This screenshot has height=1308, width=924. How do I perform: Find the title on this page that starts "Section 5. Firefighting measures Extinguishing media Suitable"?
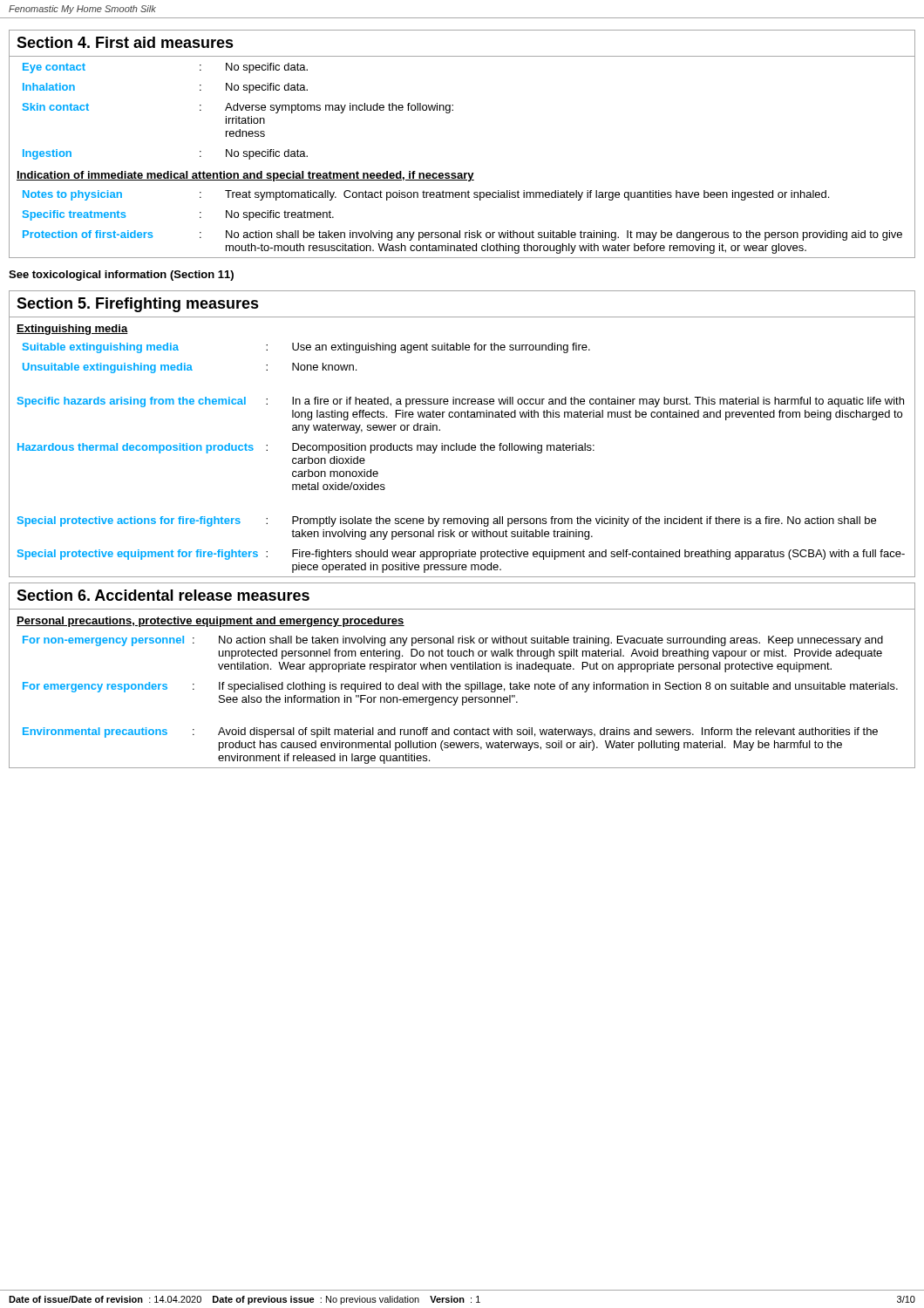pyautogui.click(x=462, y=434)
